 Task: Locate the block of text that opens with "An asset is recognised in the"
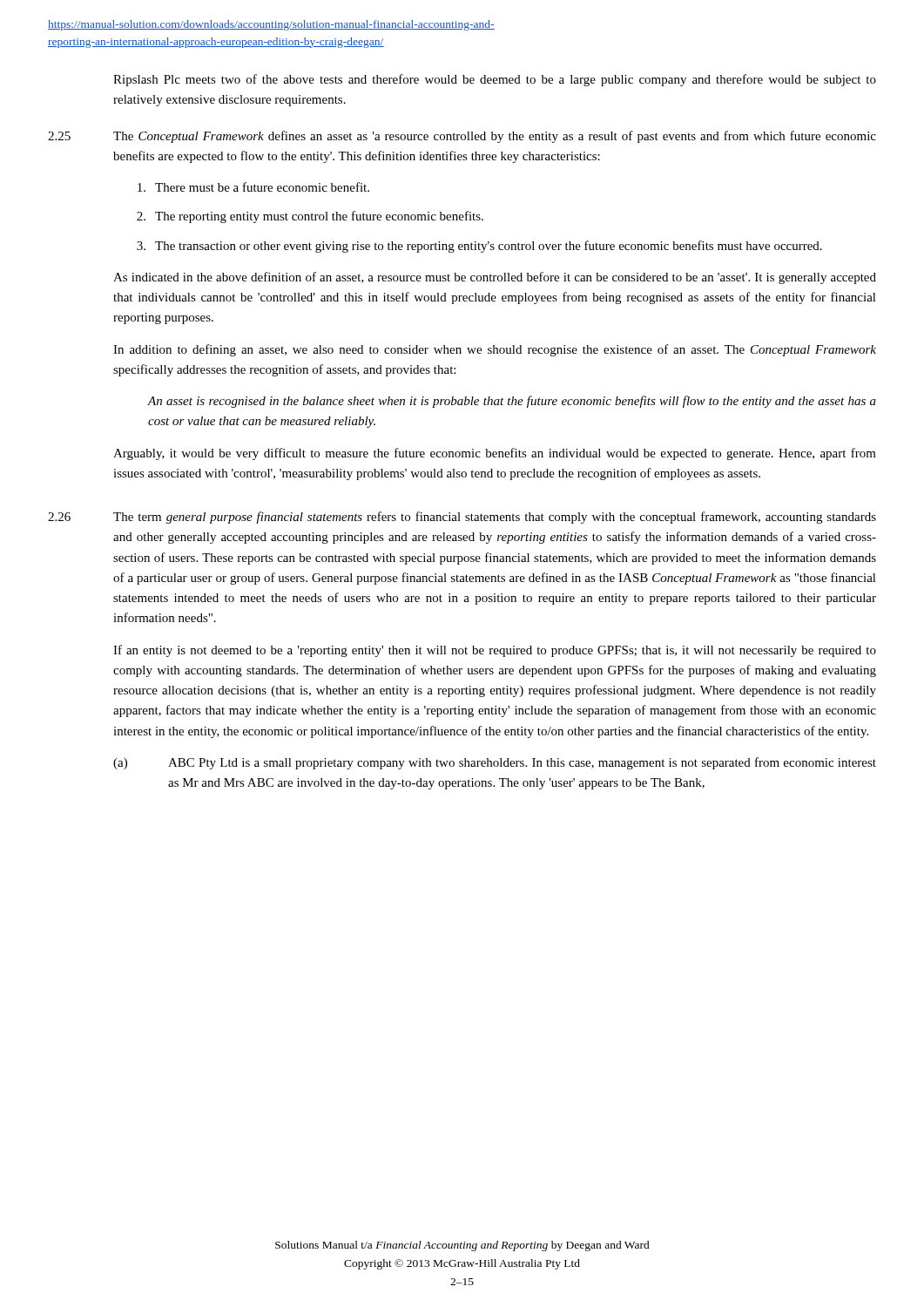click(512, 411)
